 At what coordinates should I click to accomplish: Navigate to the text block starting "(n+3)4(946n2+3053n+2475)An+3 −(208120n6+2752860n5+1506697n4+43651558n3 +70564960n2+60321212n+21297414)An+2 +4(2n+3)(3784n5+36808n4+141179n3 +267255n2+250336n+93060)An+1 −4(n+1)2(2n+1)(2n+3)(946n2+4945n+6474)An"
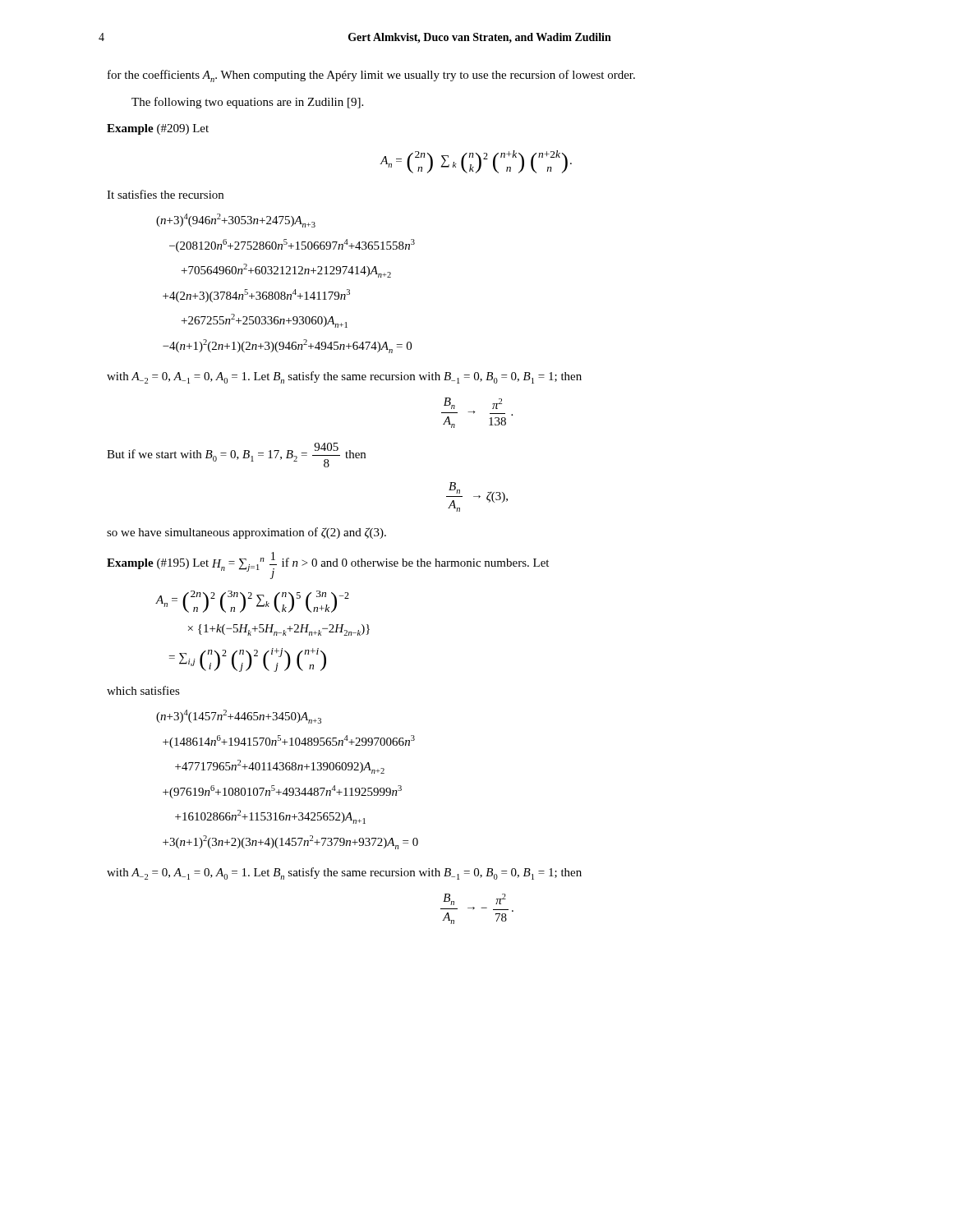tap(285, 283)
